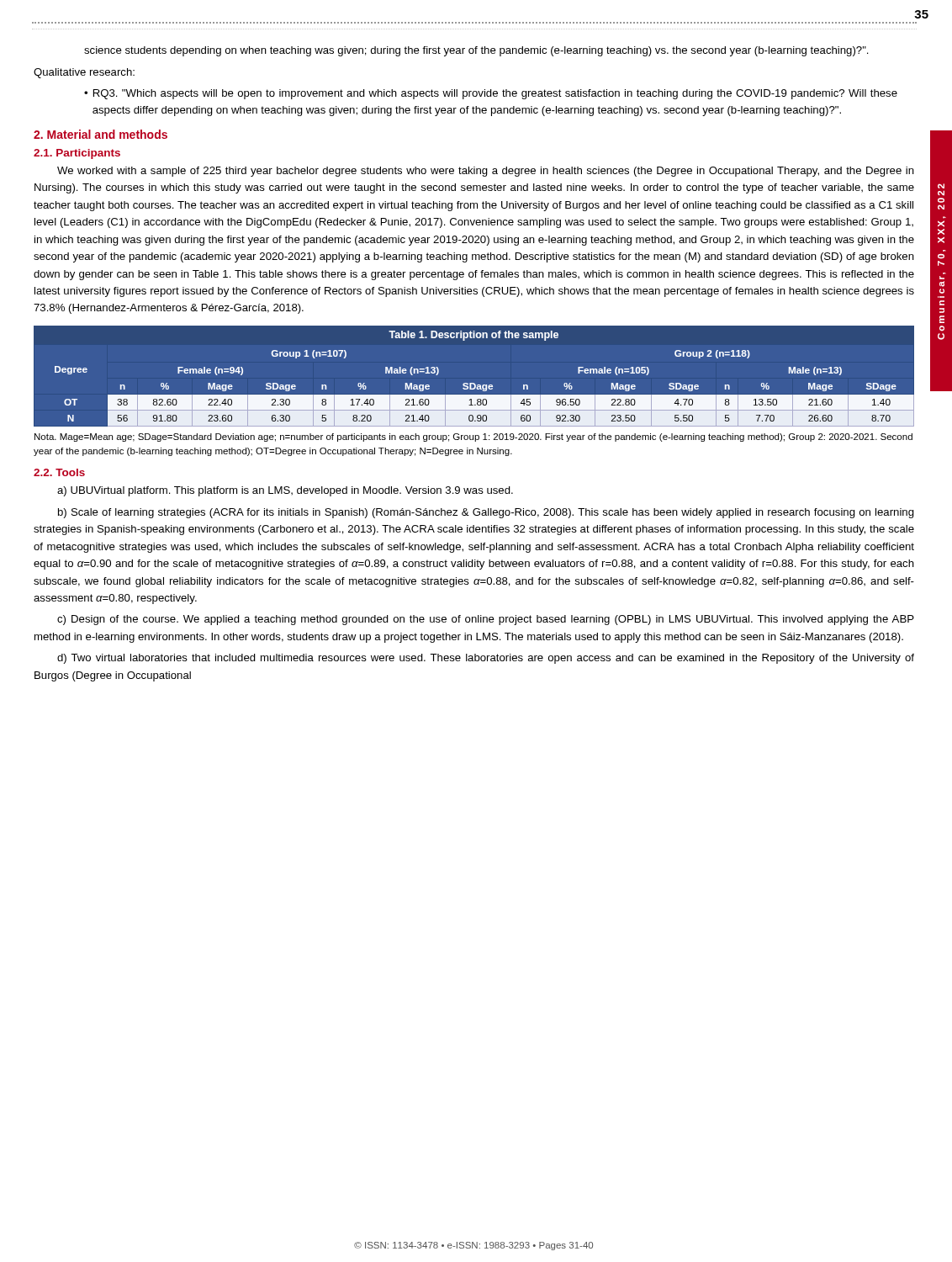Locate the table with the text "Male (n=13)"
This screenshot has height=1262, width=952.
pos(474,392)
